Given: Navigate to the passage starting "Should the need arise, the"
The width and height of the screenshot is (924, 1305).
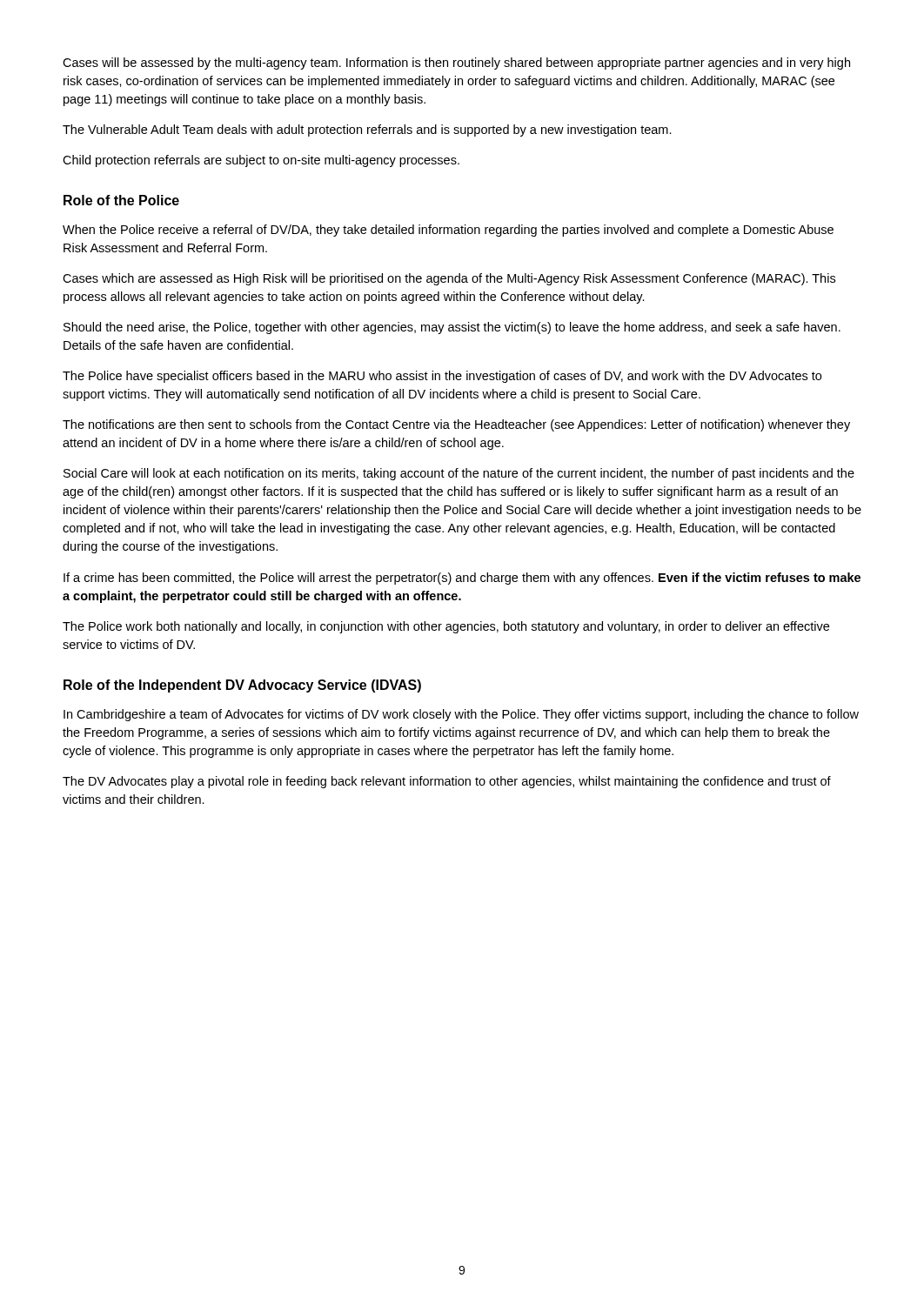Looking at the screenshot, I should [x=452, y=337].
